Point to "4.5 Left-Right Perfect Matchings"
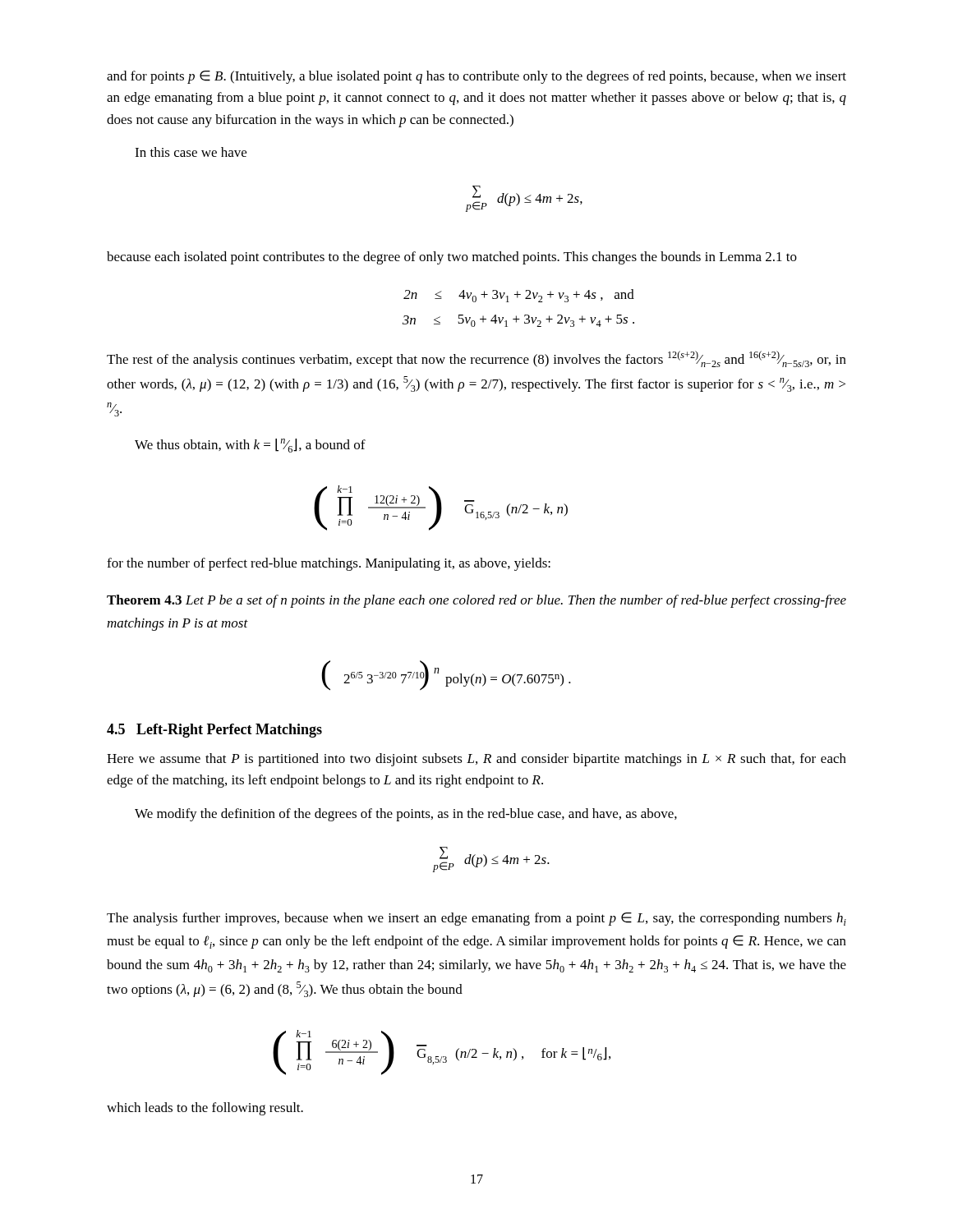Viewport: 953px width, 1232px height. (214, 729)
